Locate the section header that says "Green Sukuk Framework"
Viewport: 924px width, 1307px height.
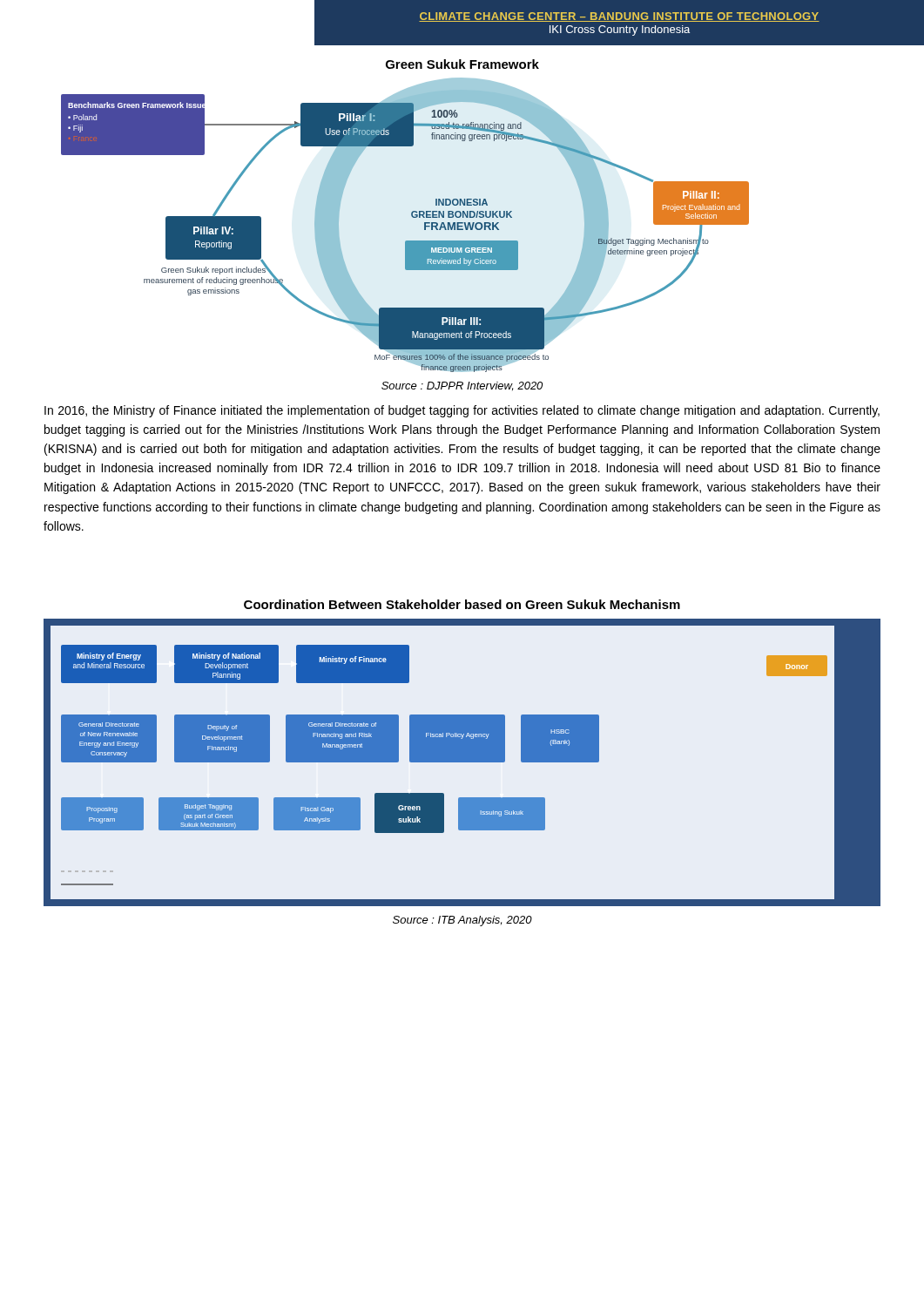[x=462, y=64]
